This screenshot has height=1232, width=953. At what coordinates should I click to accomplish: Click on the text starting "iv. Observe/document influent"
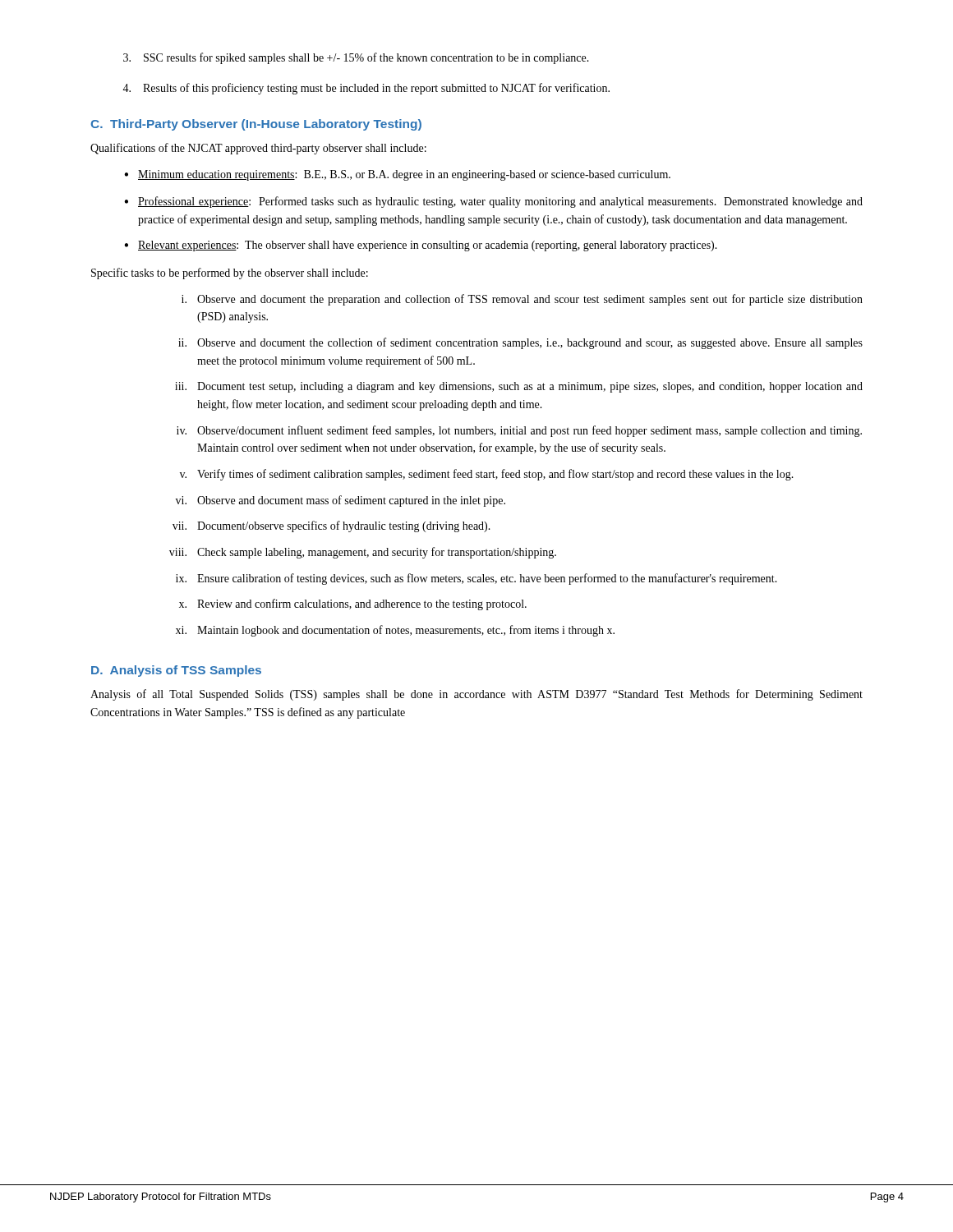tap(501, 440)
